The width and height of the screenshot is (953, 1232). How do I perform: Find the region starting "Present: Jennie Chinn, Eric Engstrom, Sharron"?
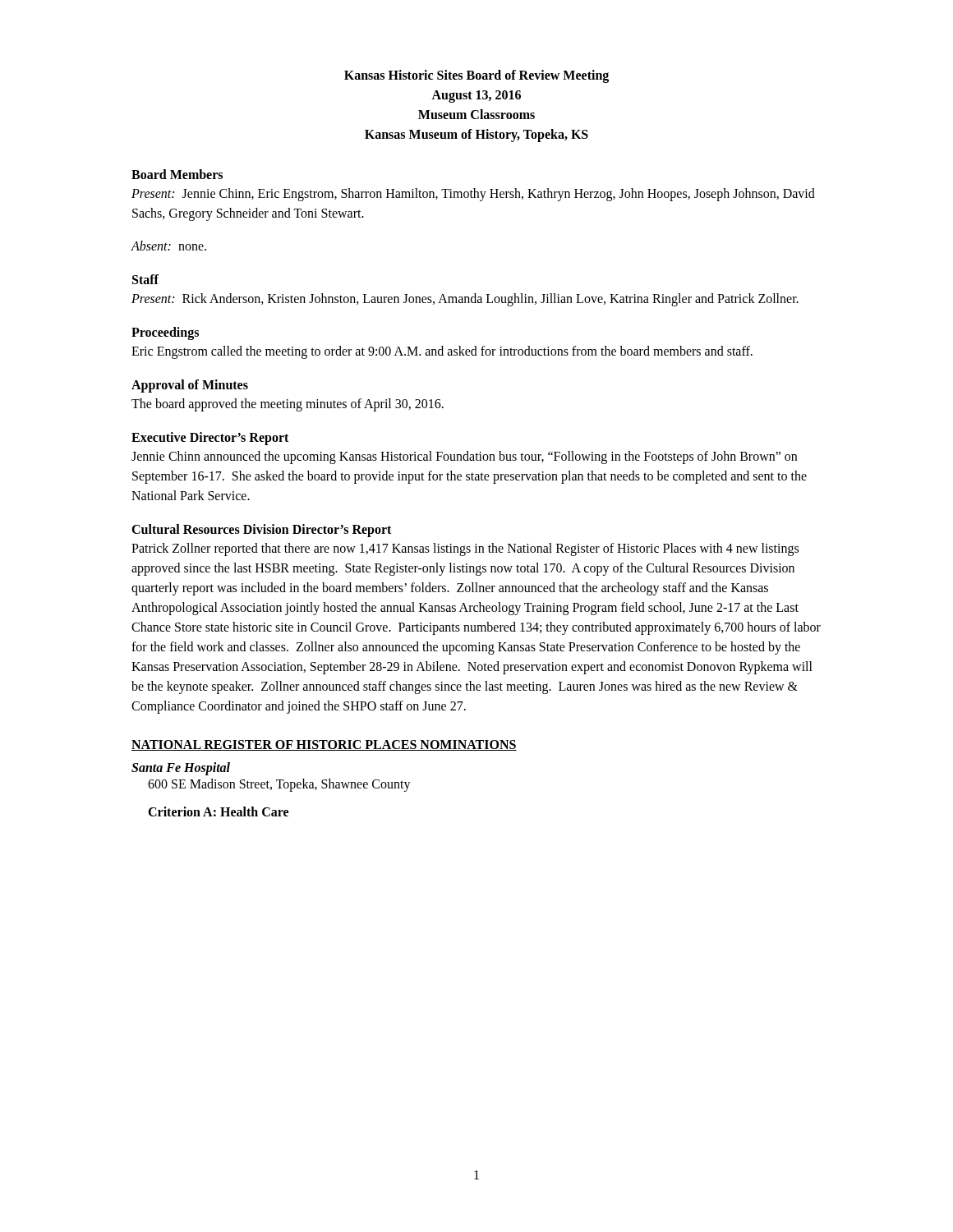[473, 203]
